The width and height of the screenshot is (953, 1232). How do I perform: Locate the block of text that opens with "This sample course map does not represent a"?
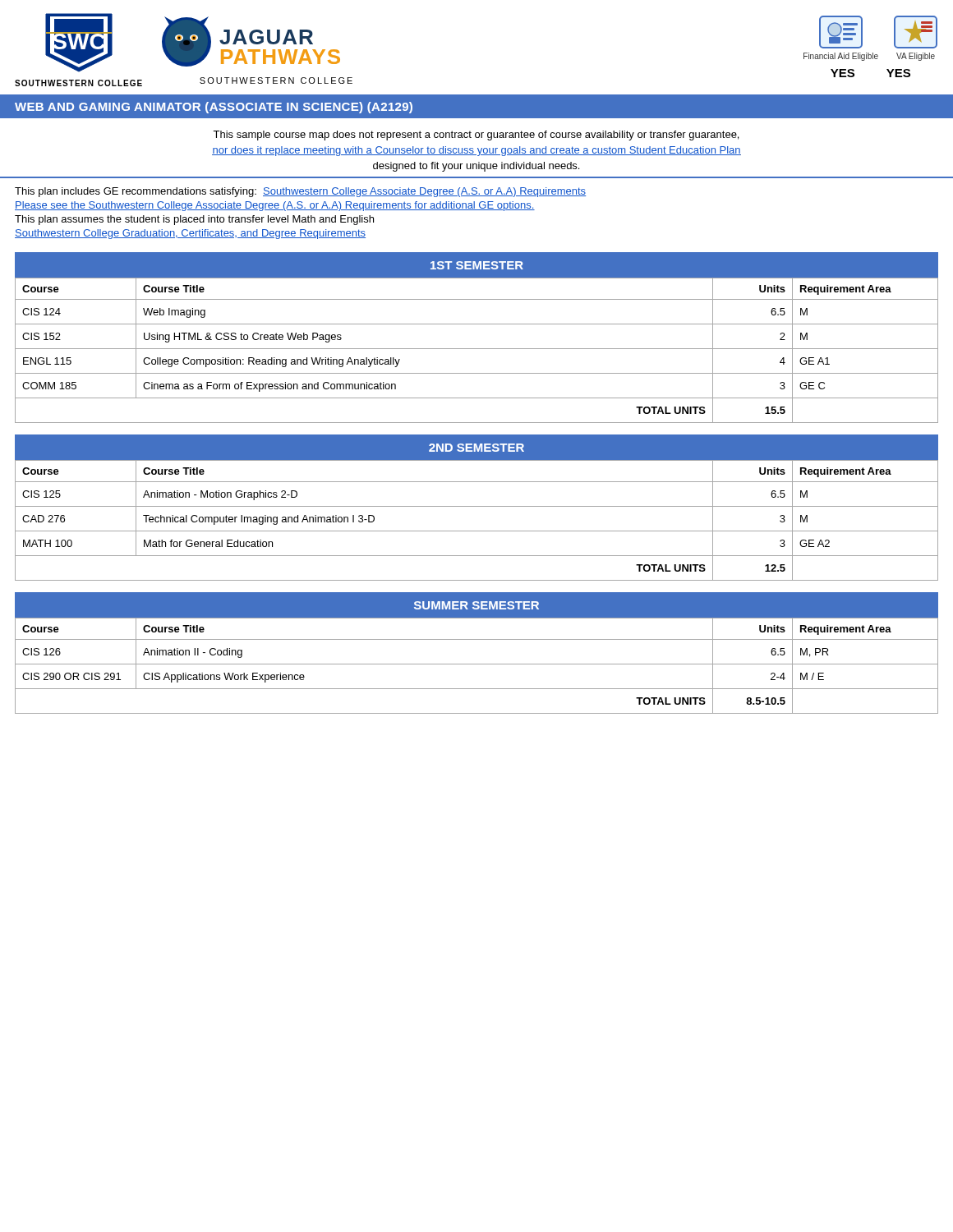(x=476, y=134)
